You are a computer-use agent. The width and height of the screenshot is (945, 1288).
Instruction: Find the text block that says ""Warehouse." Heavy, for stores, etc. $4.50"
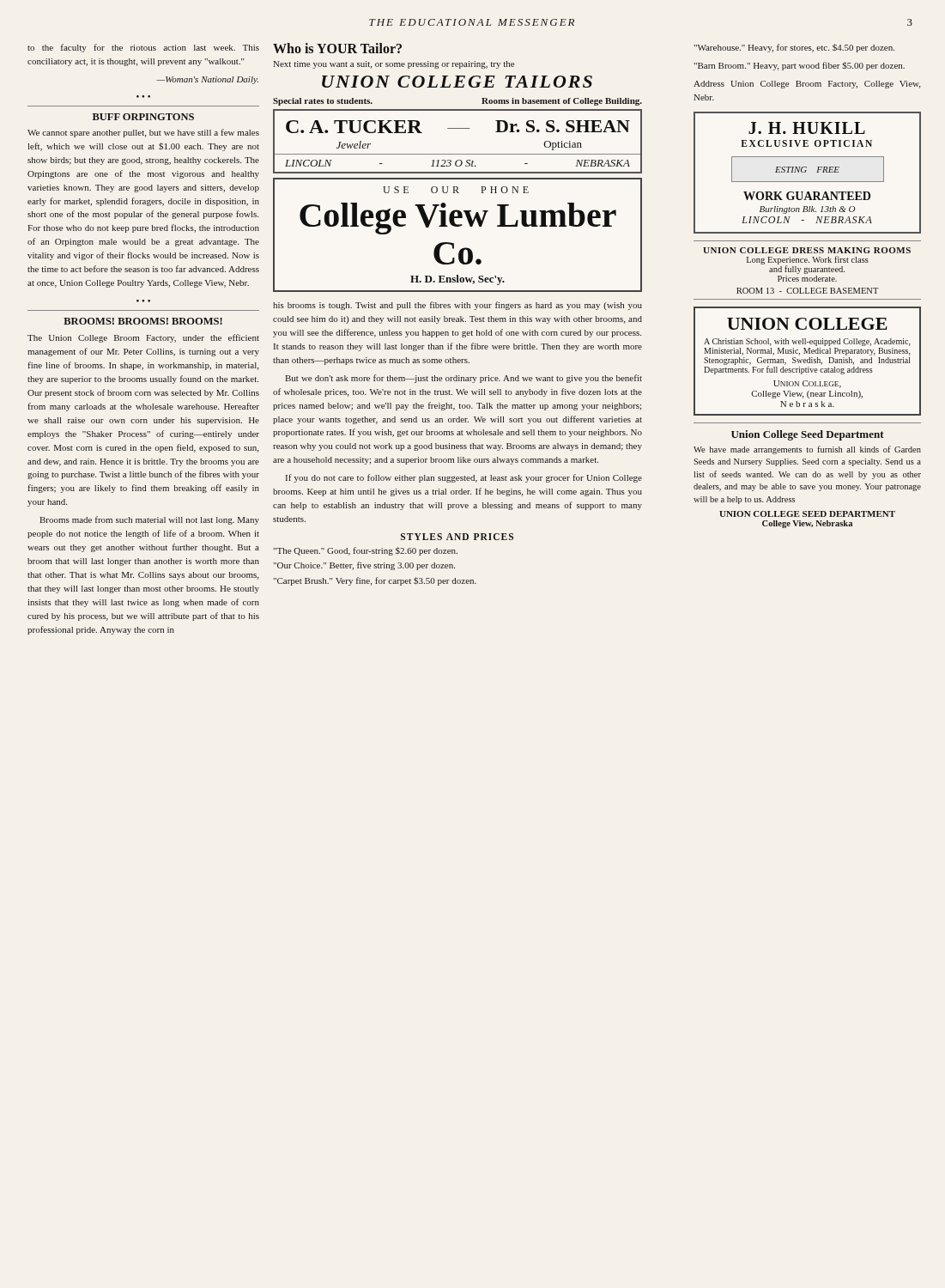807,73
